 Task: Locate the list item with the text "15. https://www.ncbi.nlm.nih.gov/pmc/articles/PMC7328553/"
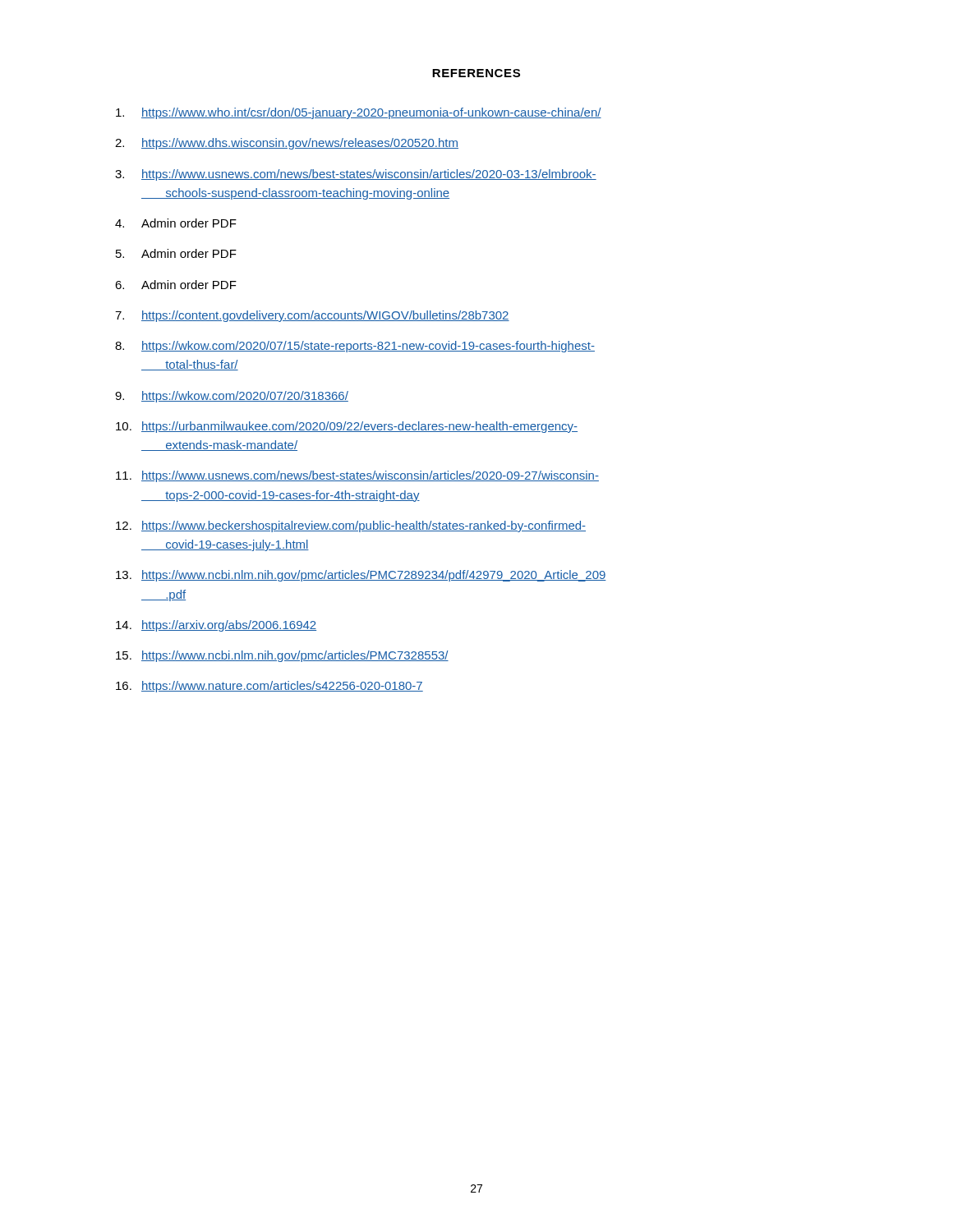click(x=282, y=655)
